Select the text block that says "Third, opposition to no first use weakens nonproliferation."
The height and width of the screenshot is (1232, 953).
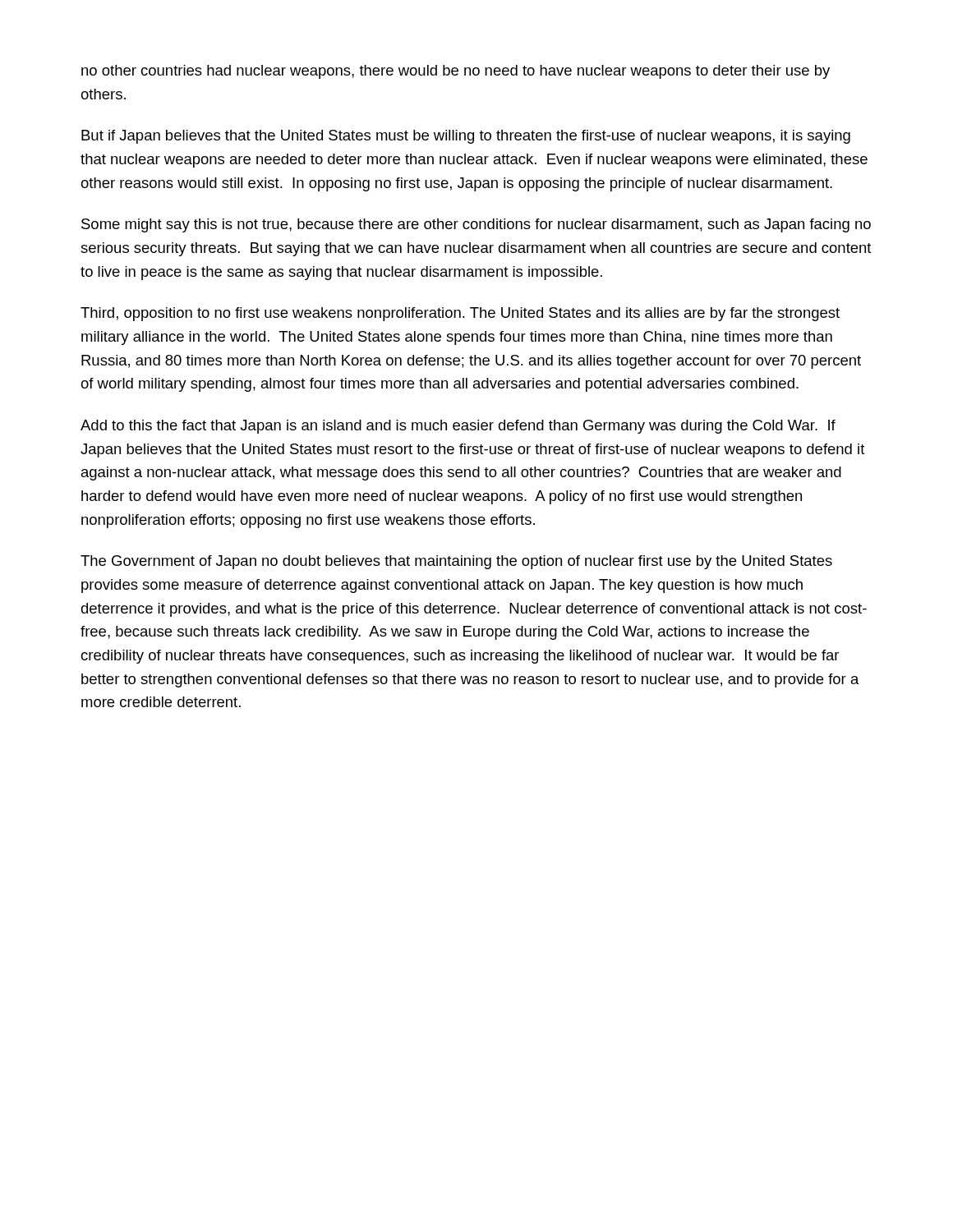tap(471, 348)
